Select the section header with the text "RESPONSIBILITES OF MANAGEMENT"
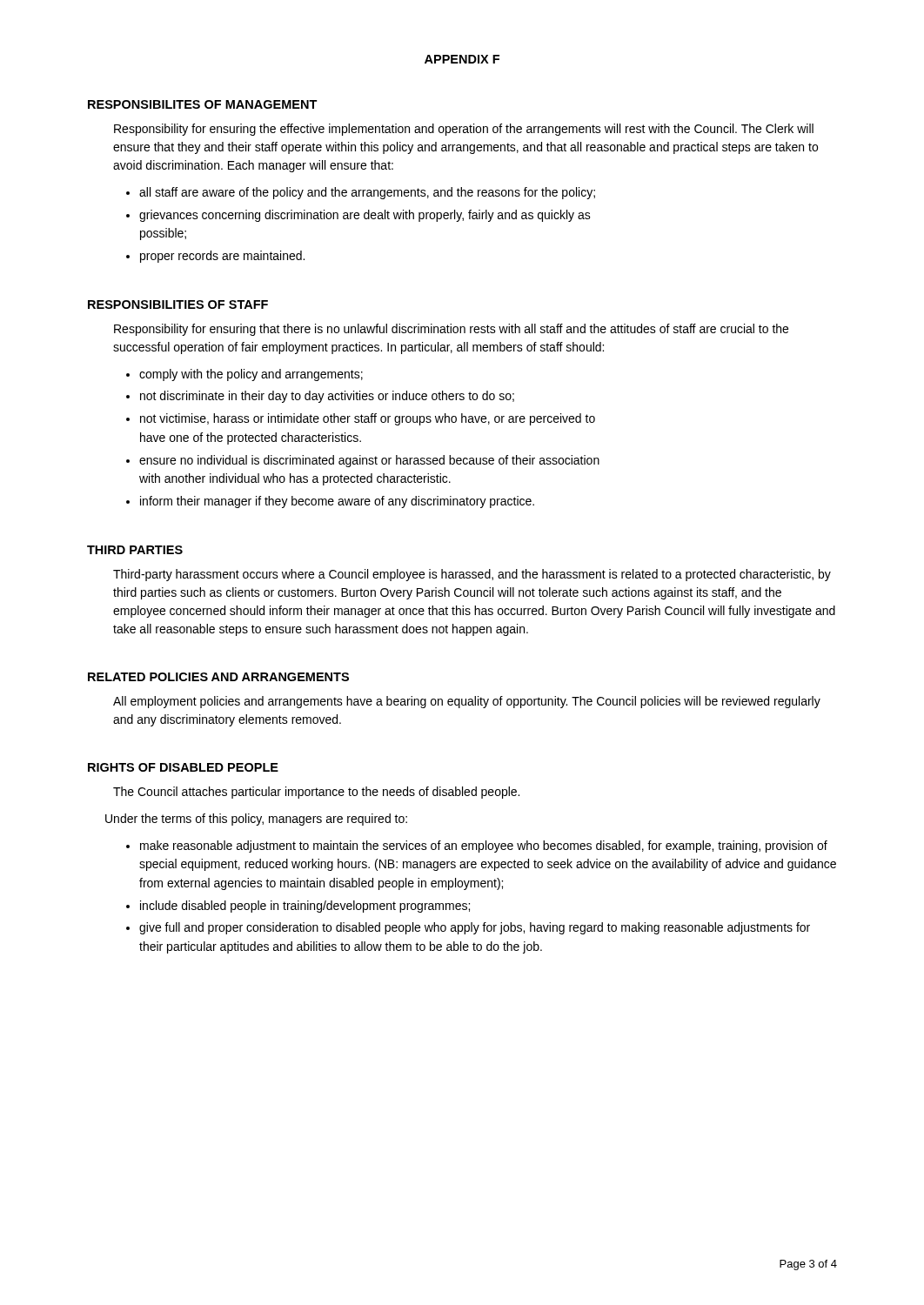Viewport: 924px width, 1305px height. coord(202,104)
